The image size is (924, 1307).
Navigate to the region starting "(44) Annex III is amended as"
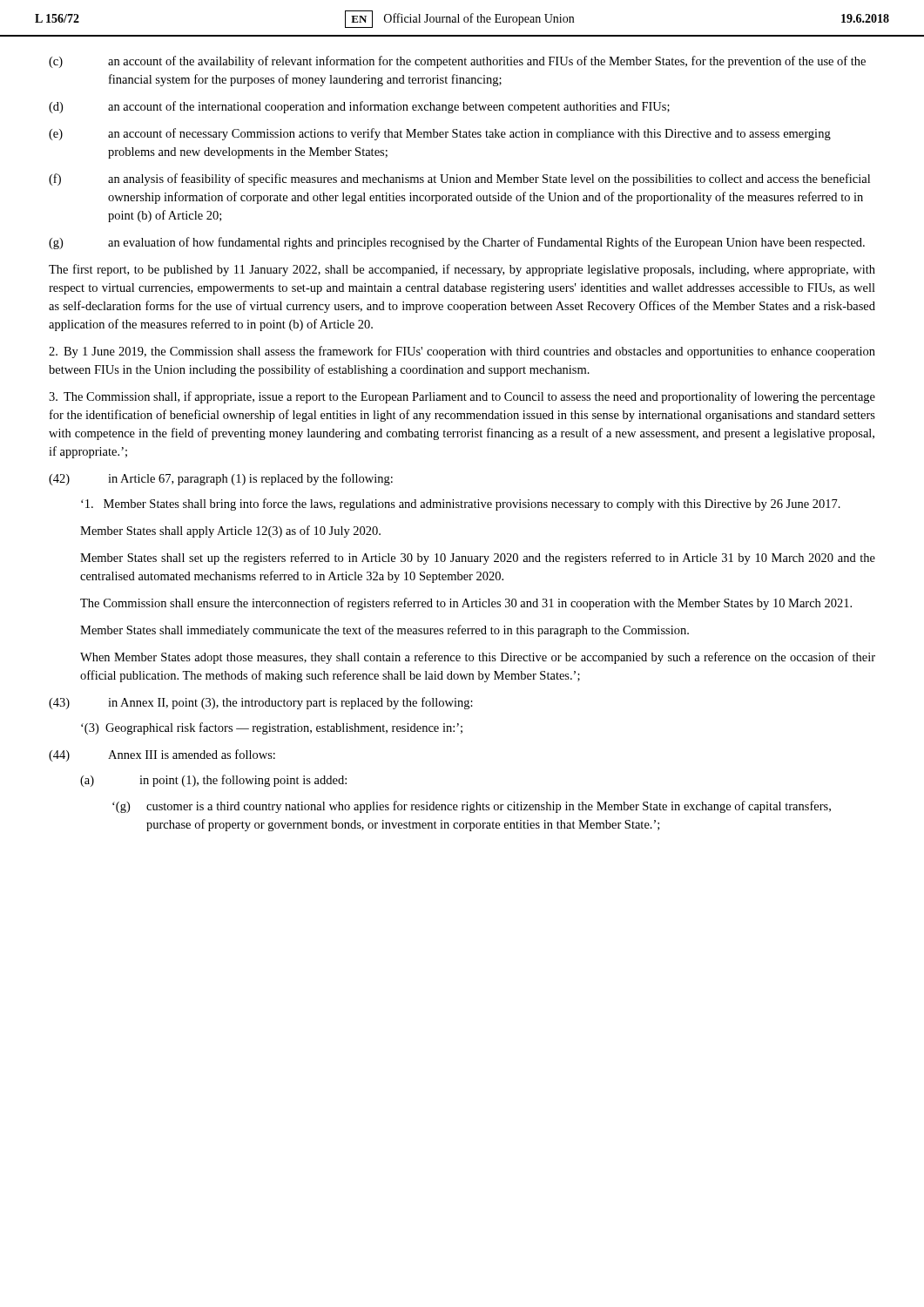click(162, 755)
